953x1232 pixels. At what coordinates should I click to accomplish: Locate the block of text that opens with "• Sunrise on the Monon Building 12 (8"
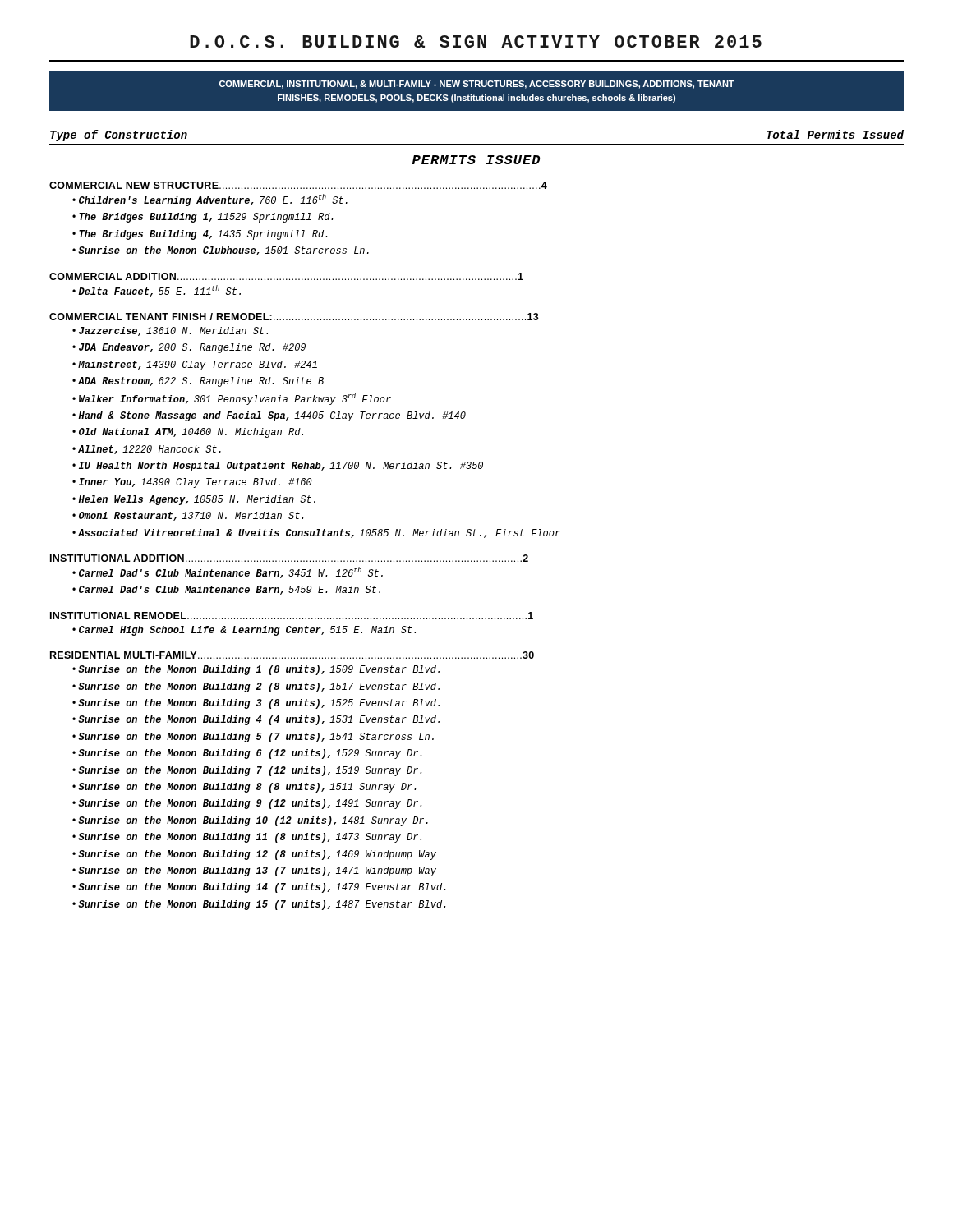coord(254,854)
